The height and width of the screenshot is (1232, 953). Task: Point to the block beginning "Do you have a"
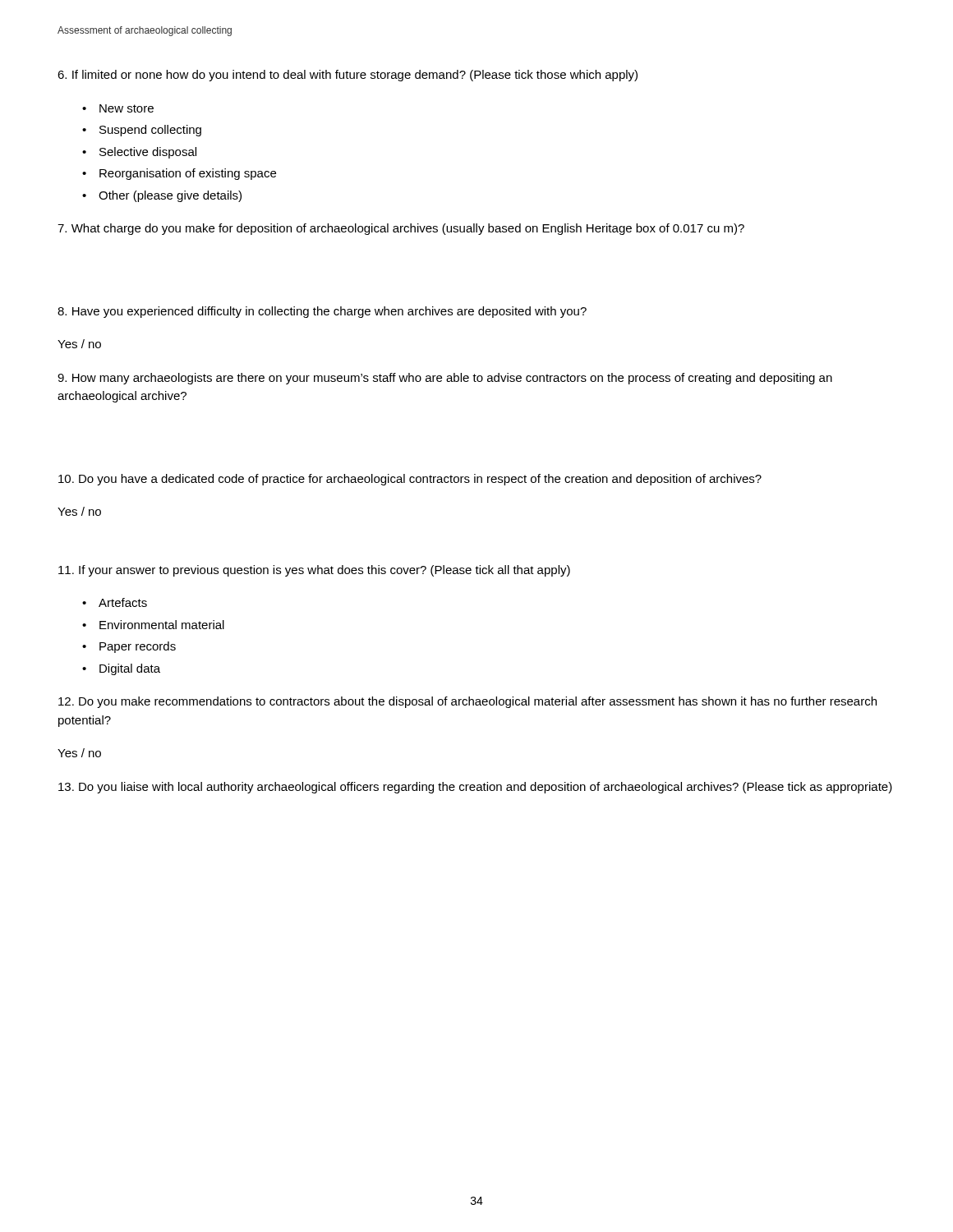pos(410,478)
